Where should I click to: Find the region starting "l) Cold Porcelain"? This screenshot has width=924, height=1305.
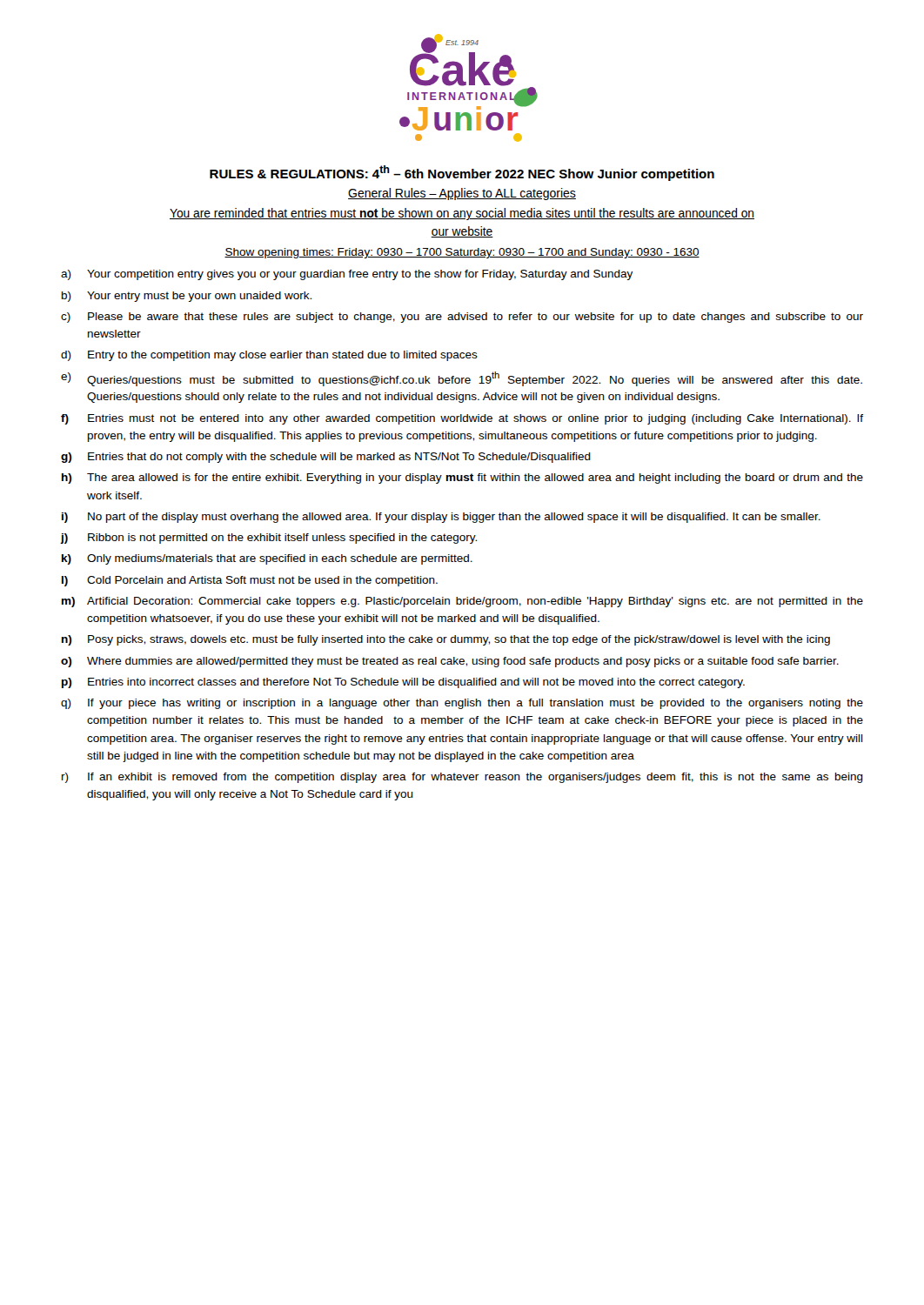click(250, 581)
